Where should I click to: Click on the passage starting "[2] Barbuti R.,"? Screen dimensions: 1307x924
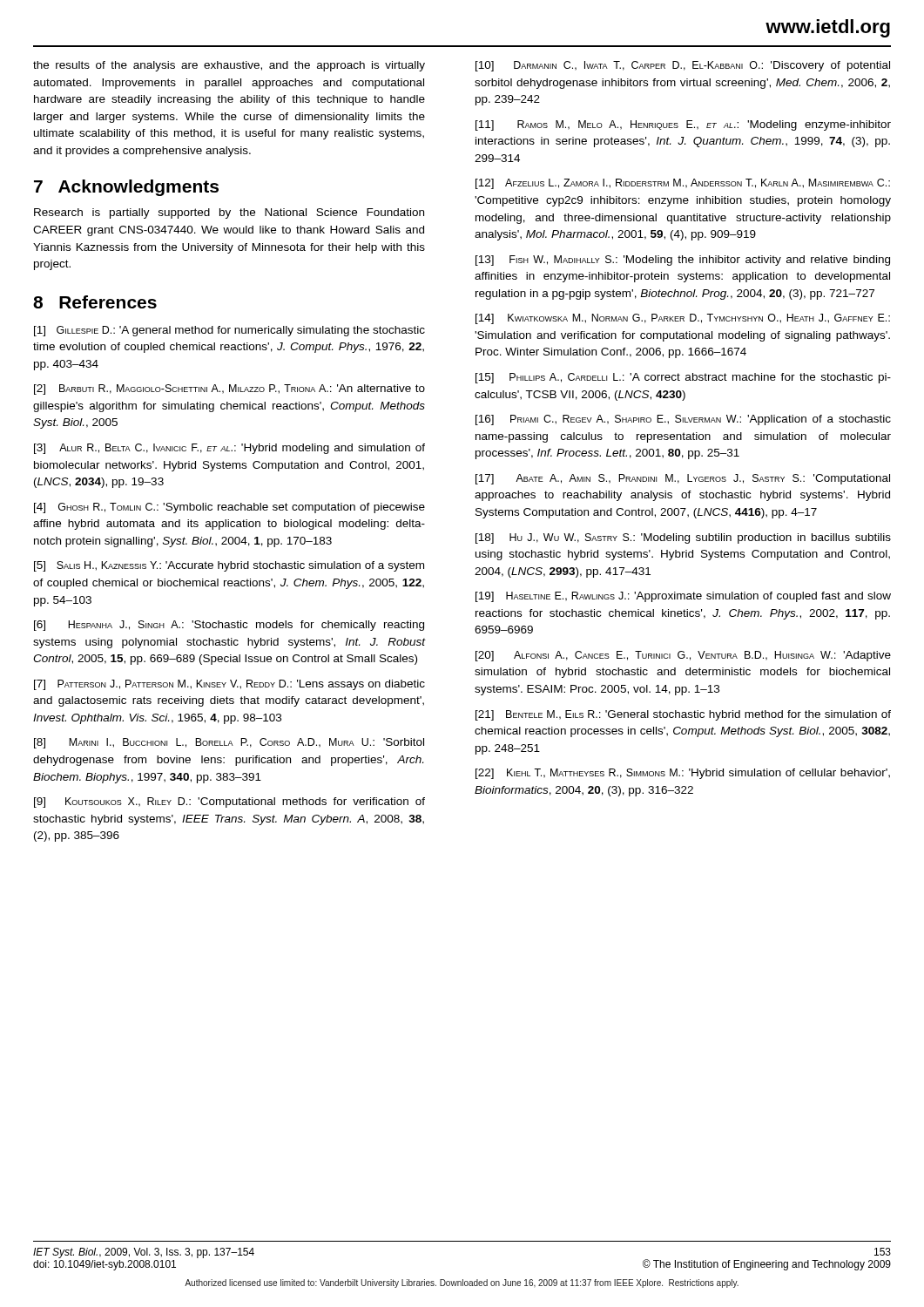pyautogui.click(x=229, y=405)
